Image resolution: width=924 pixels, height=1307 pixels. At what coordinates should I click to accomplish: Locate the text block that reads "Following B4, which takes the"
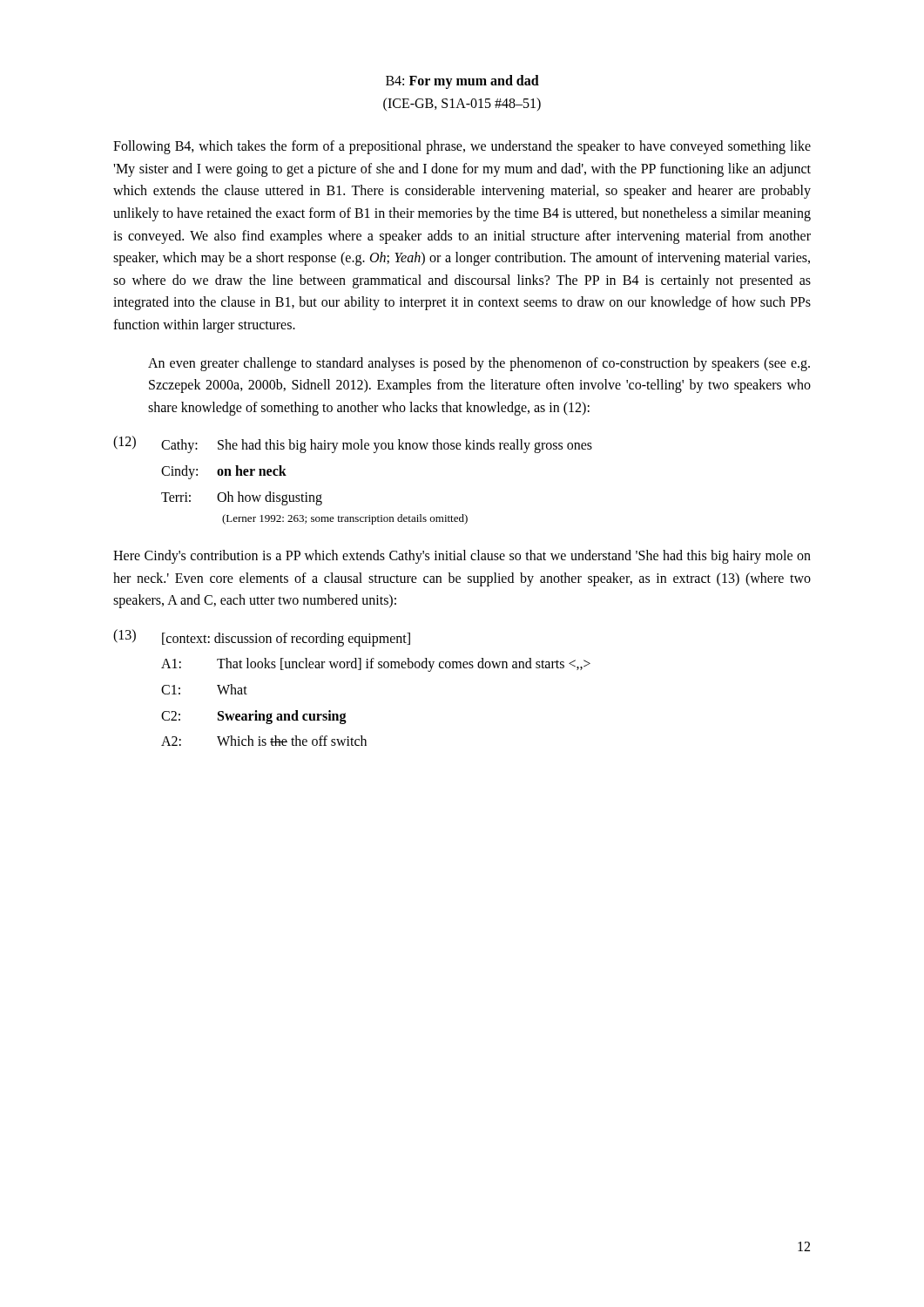click(x=462, y=236)
